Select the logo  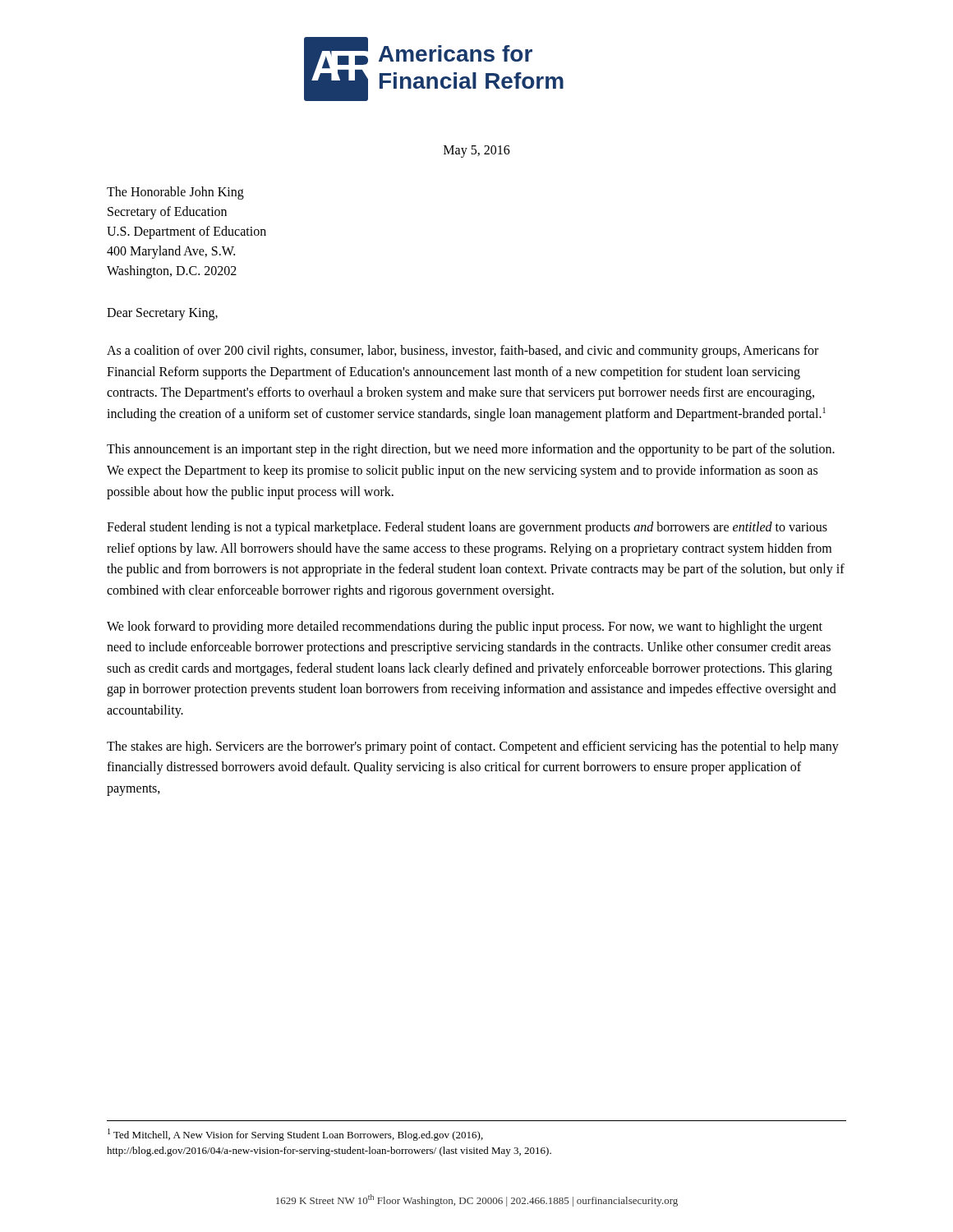click(x=476, y=63)
